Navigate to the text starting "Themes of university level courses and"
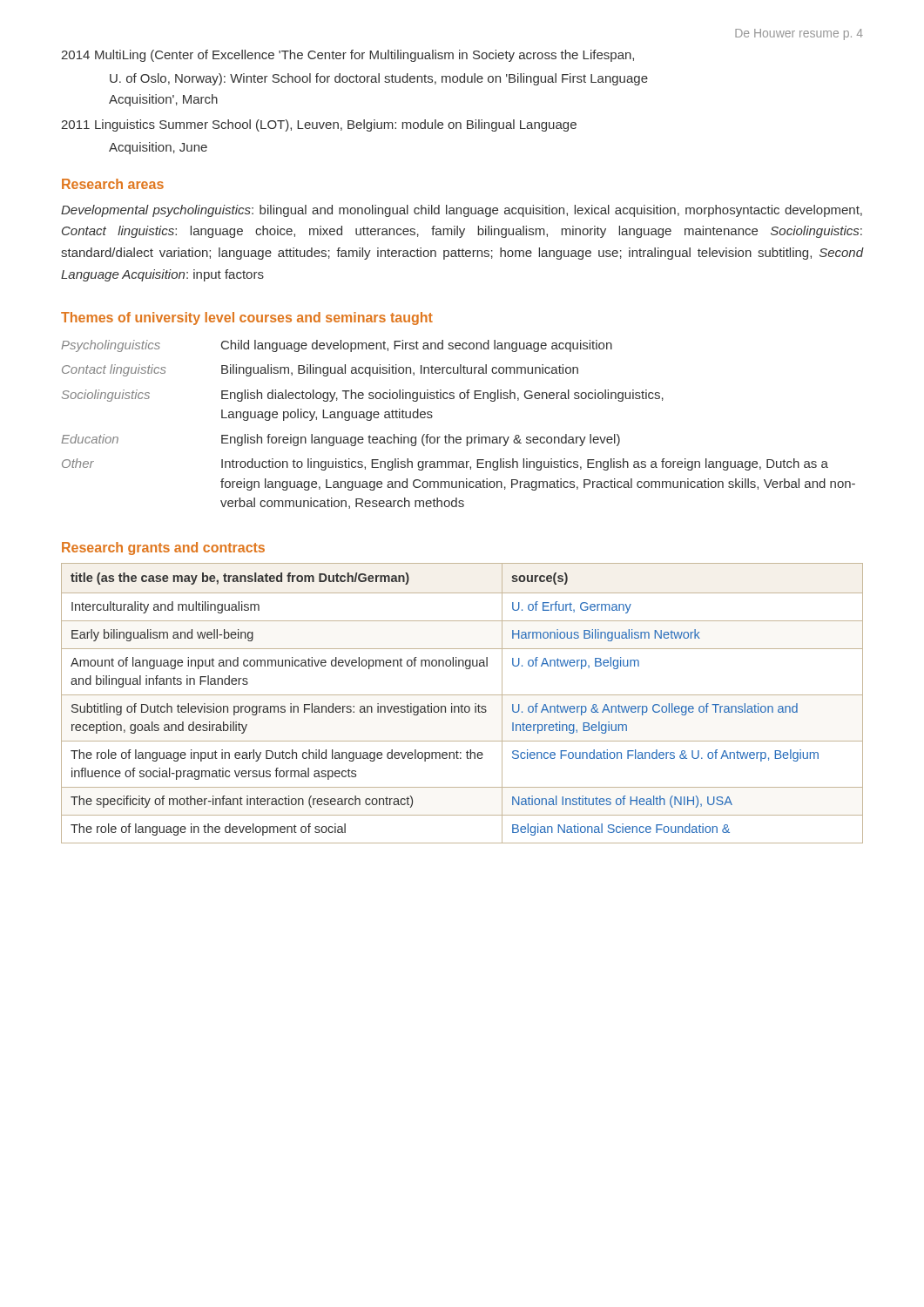 pyautogui.click(x=247, y=317)
